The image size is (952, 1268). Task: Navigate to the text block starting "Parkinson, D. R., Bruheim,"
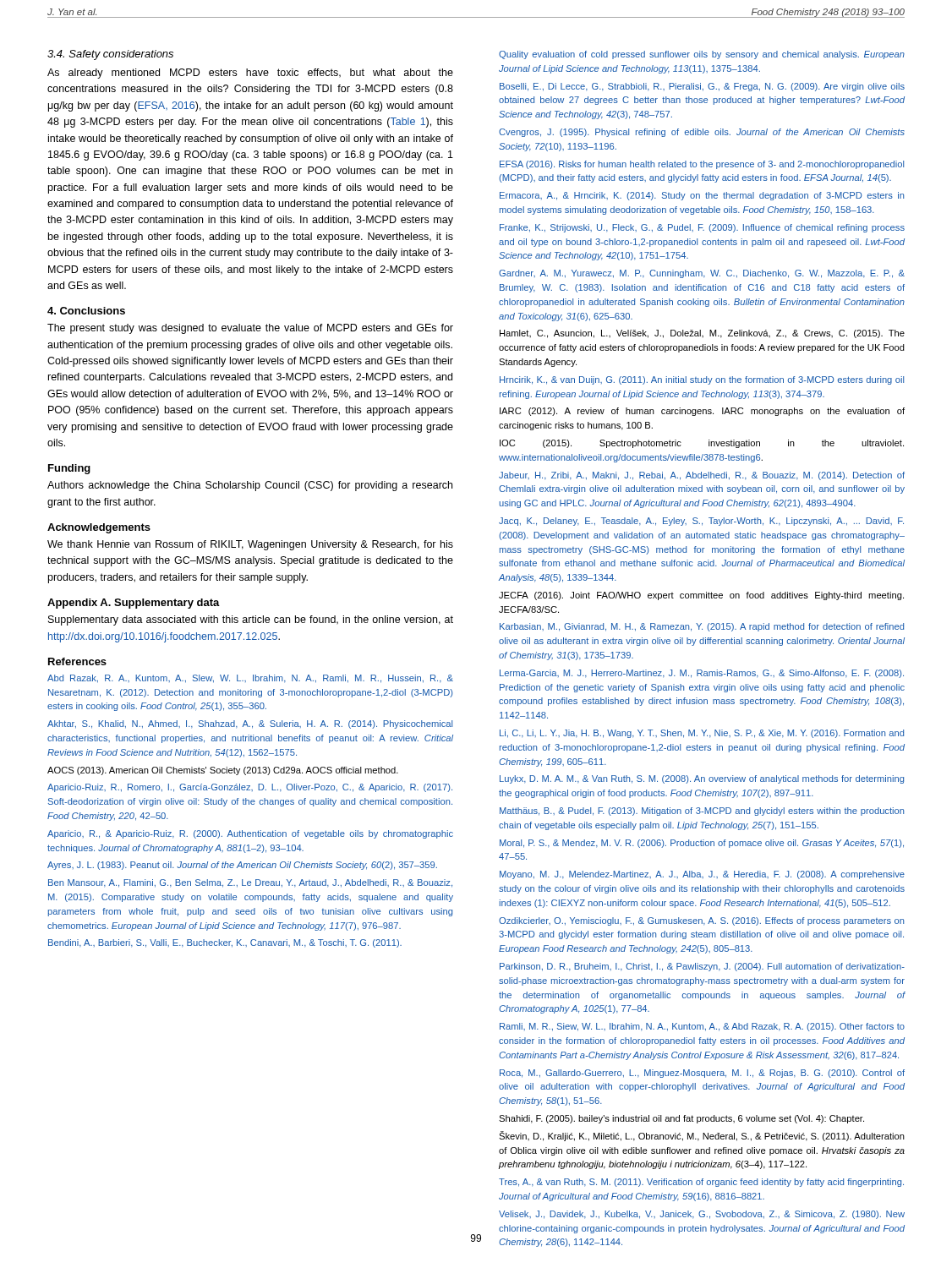pyautogui.click(x=702, y=988)
